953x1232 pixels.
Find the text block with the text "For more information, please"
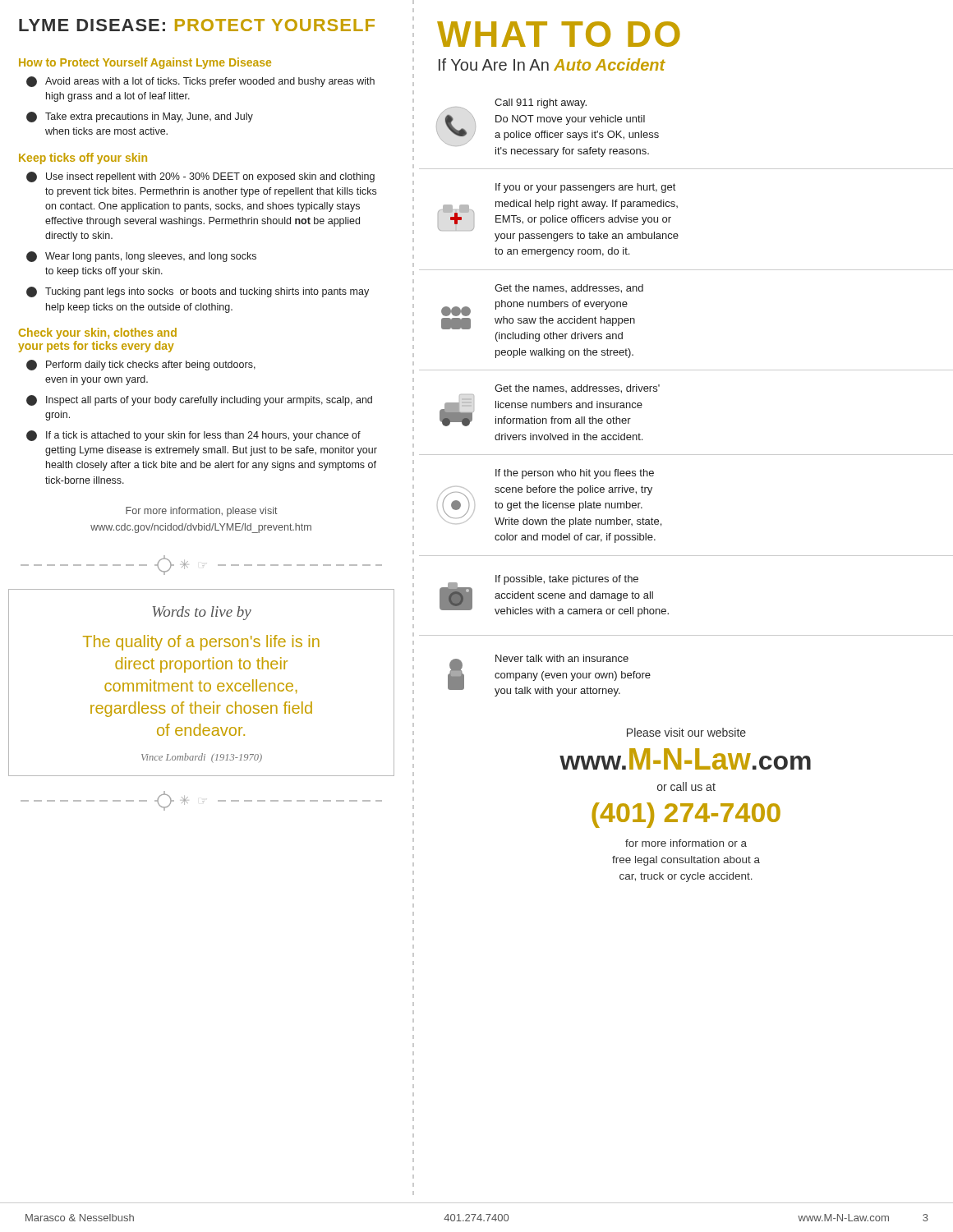pyautogui.click(x=201, y=519)
